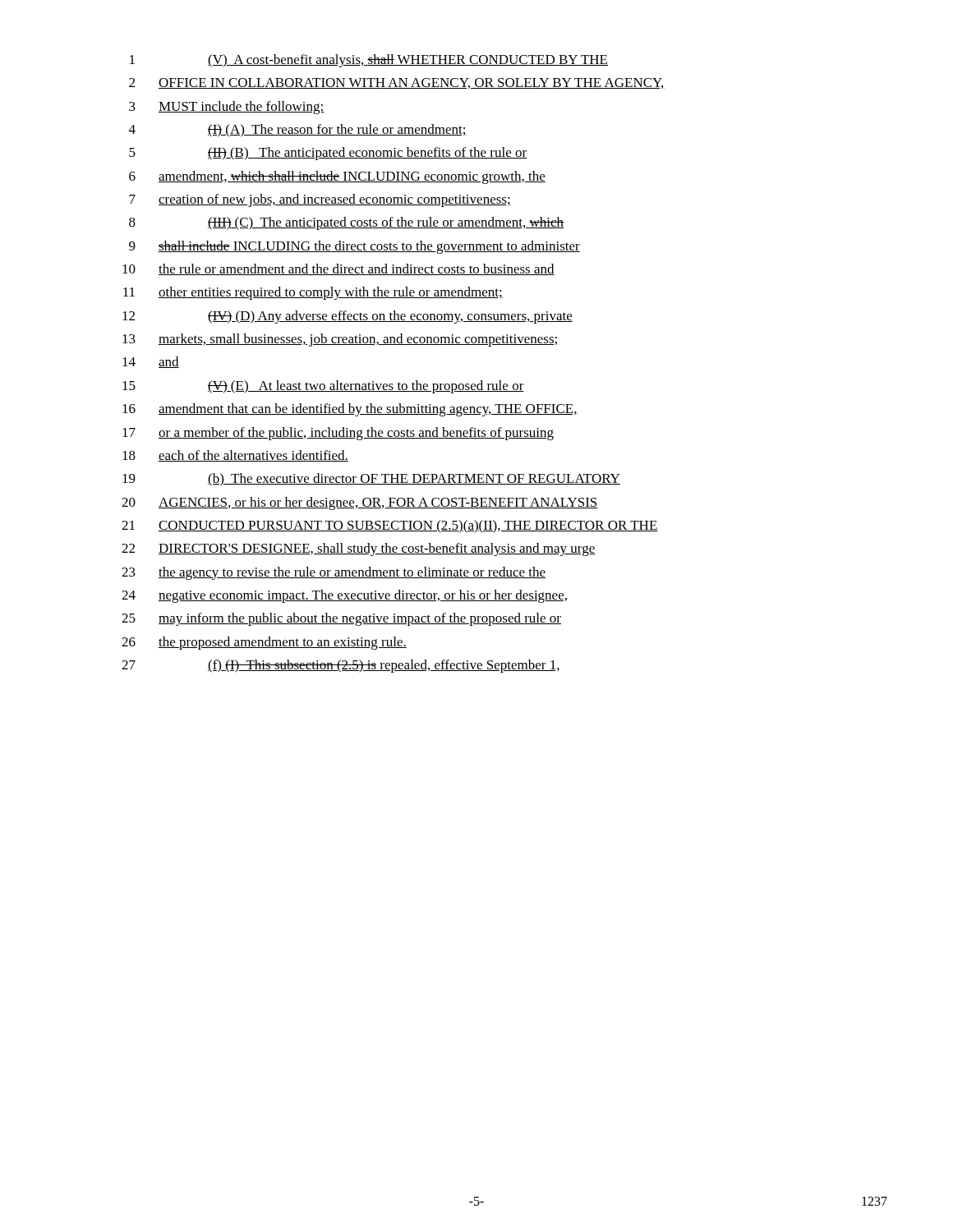Point to the passage starting "22 DIRECTOR'S DESIGNEE, shall"
The width and height of the screenshot is (953, 1232).
(x=489, y=549)
